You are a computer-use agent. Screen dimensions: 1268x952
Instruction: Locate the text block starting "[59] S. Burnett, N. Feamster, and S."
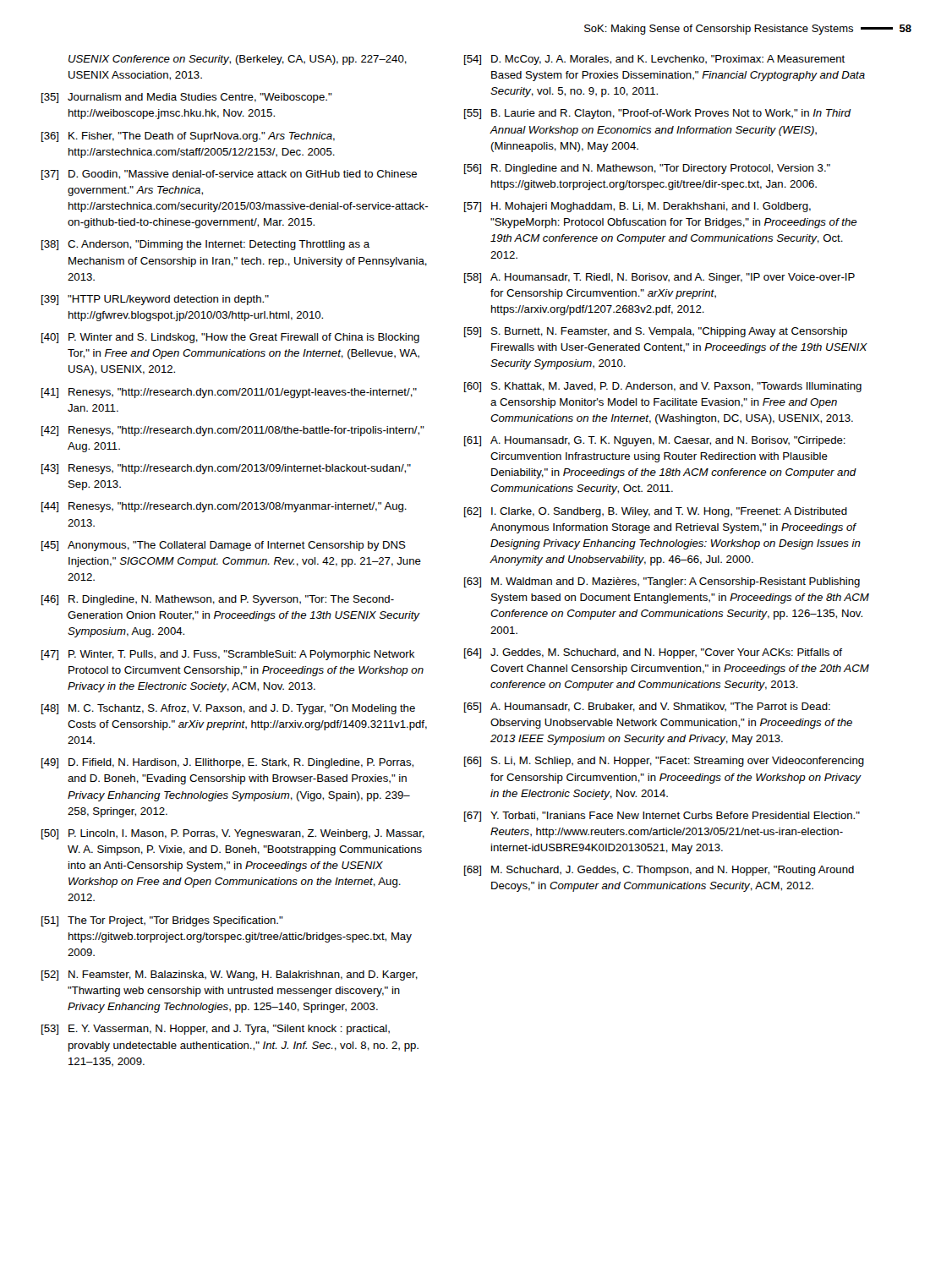point(666,347)
